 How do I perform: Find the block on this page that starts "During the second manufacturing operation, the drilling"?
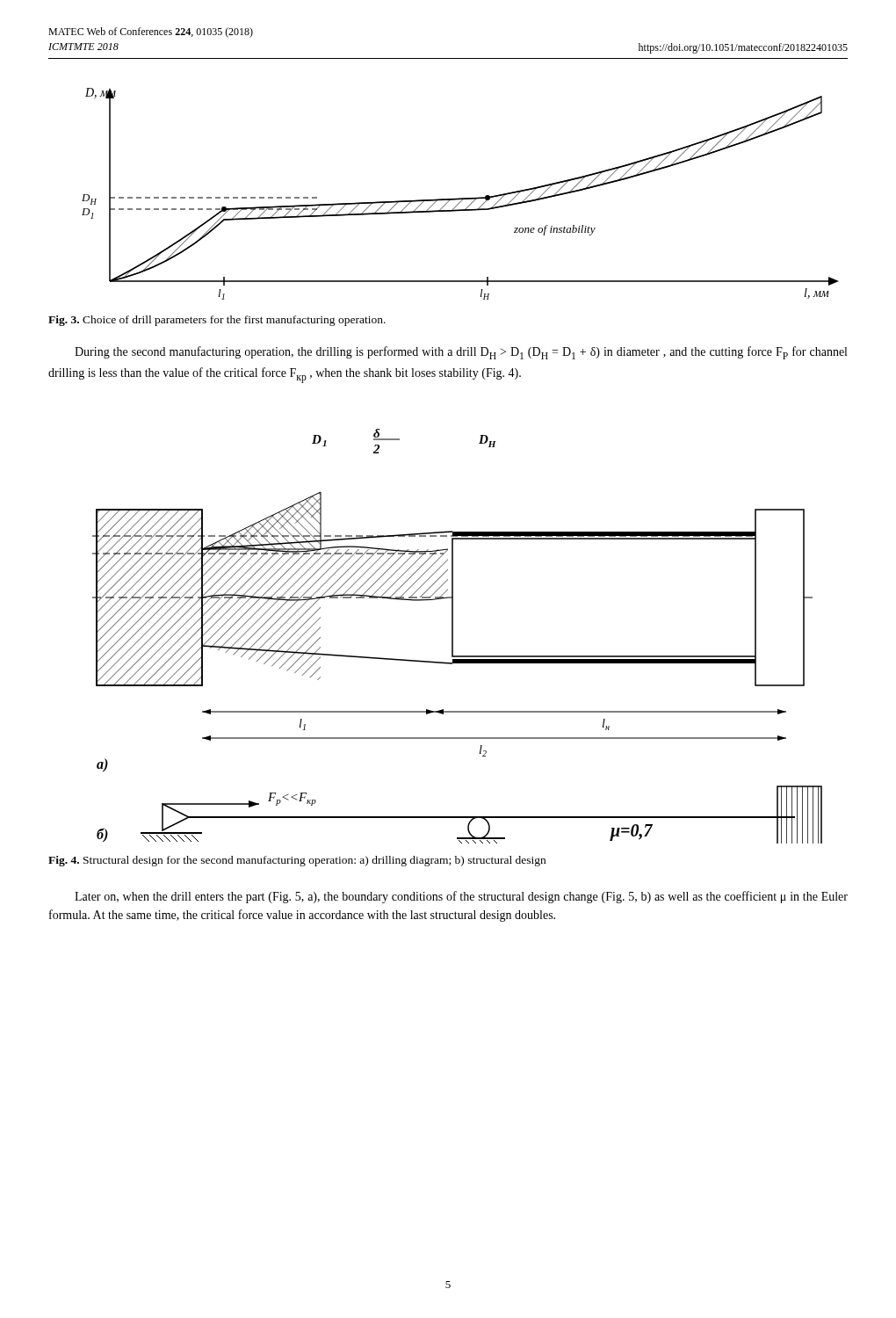click(x=448, y=364)
